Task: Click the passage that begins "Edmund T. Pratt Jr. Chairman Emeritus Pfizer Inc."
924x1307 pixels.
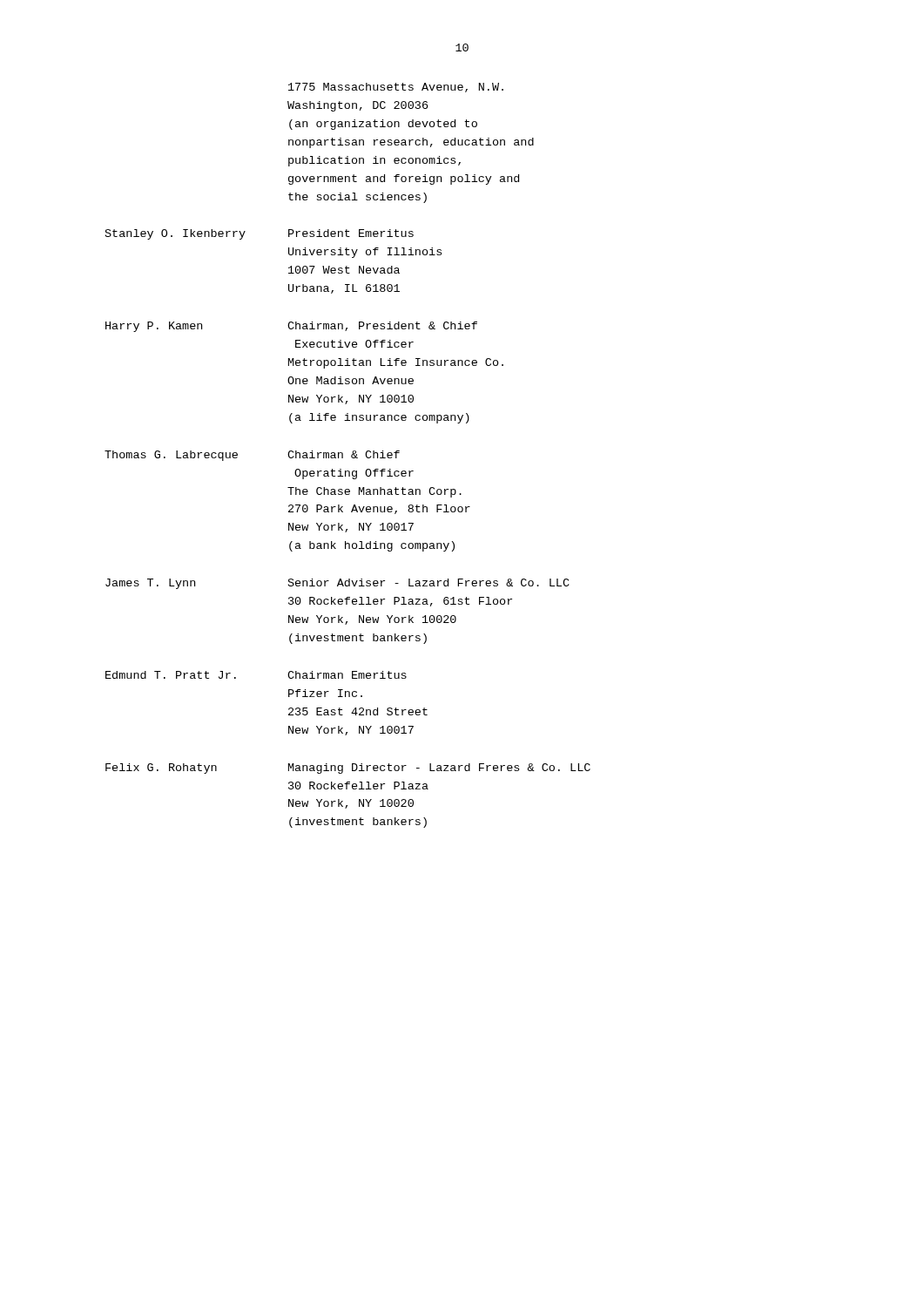Action: [x=135, y=674]
